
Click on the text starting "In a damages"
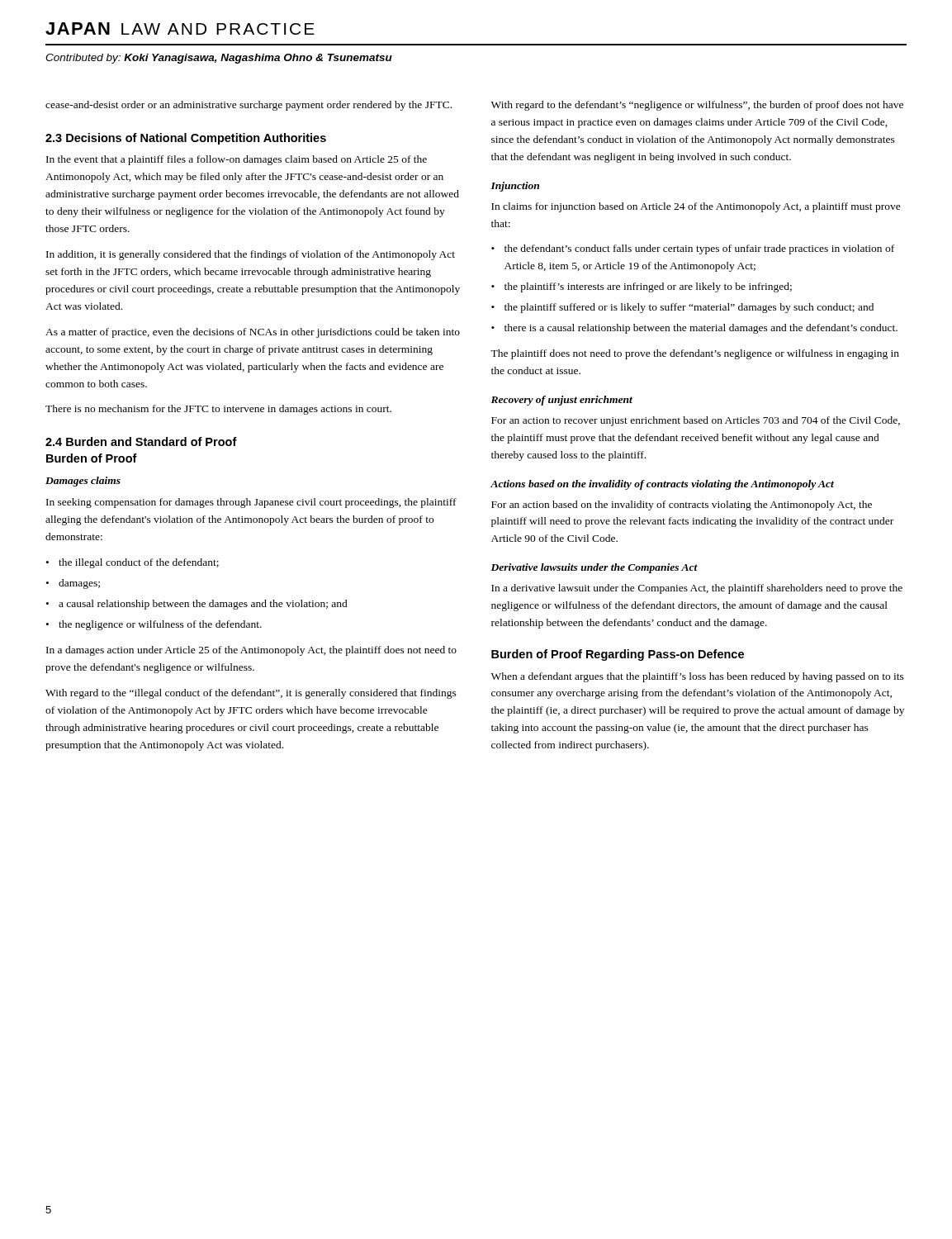tap(251, 658)
